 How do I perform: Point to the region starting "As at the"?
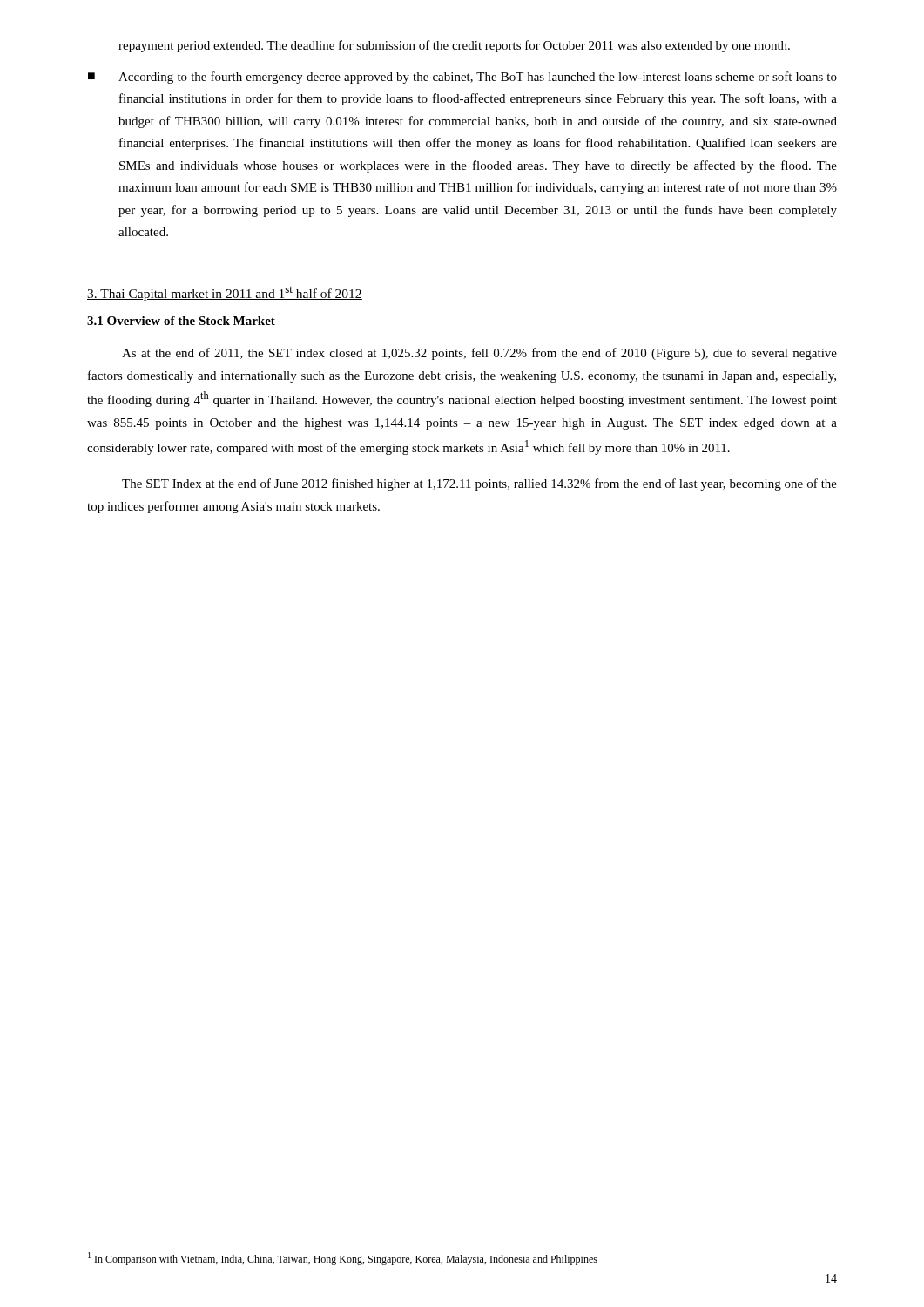pos(462,400)
